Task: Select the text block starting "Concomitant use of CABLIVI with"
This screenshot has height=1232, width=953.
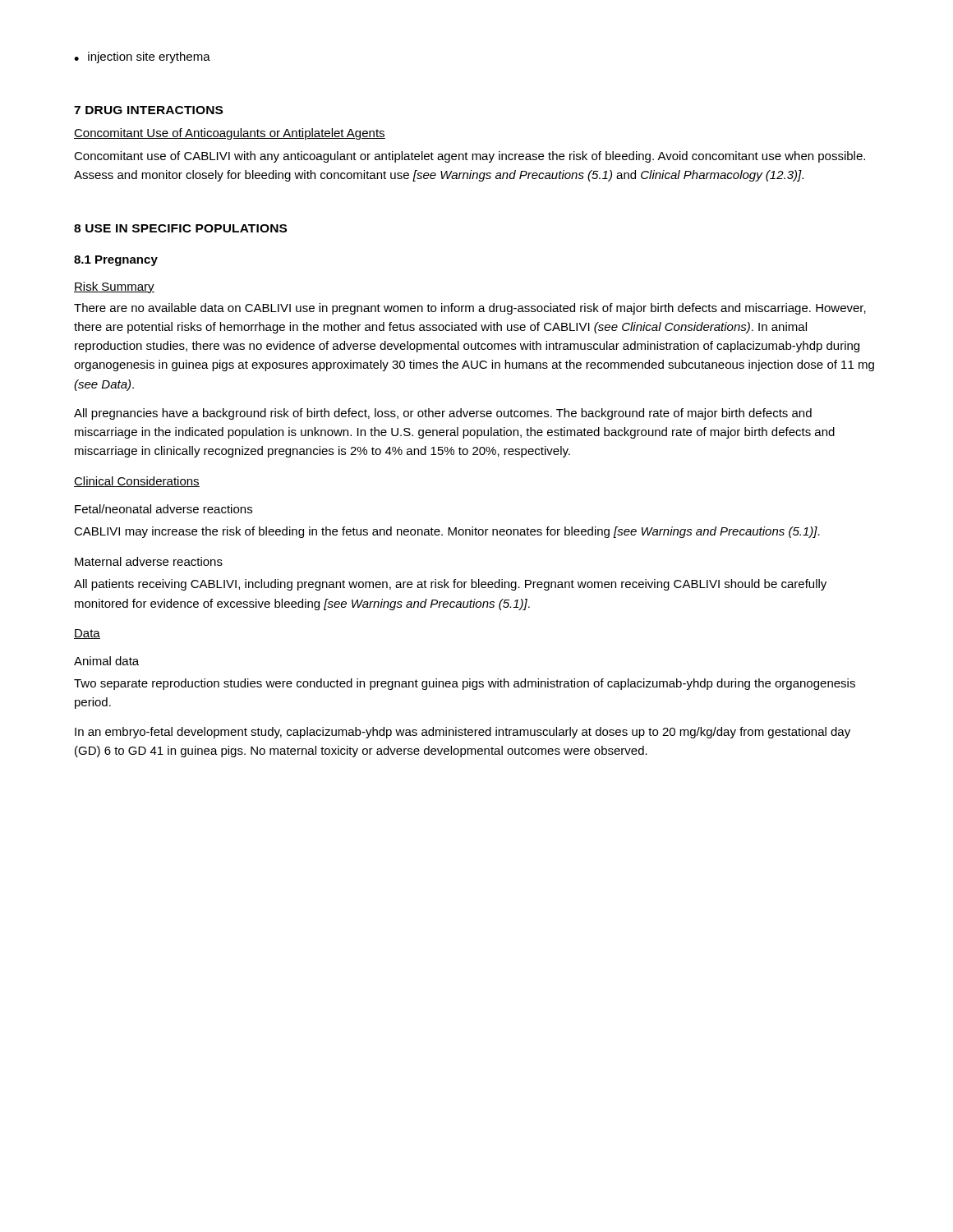Action: [x=470, y=165]
